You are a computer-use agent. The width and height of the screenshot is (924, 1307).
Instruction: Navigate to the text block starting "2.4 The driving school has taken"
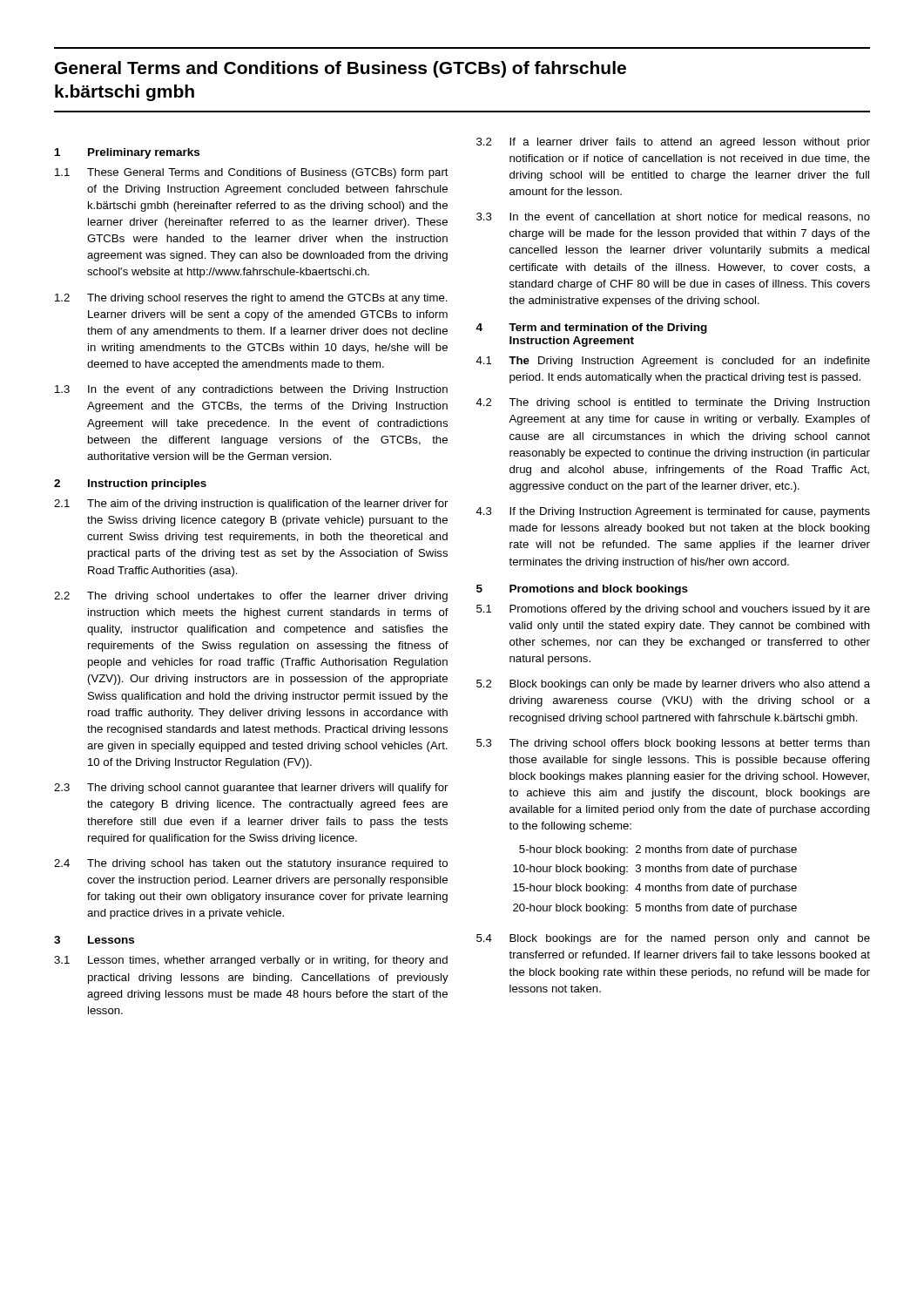251,888
